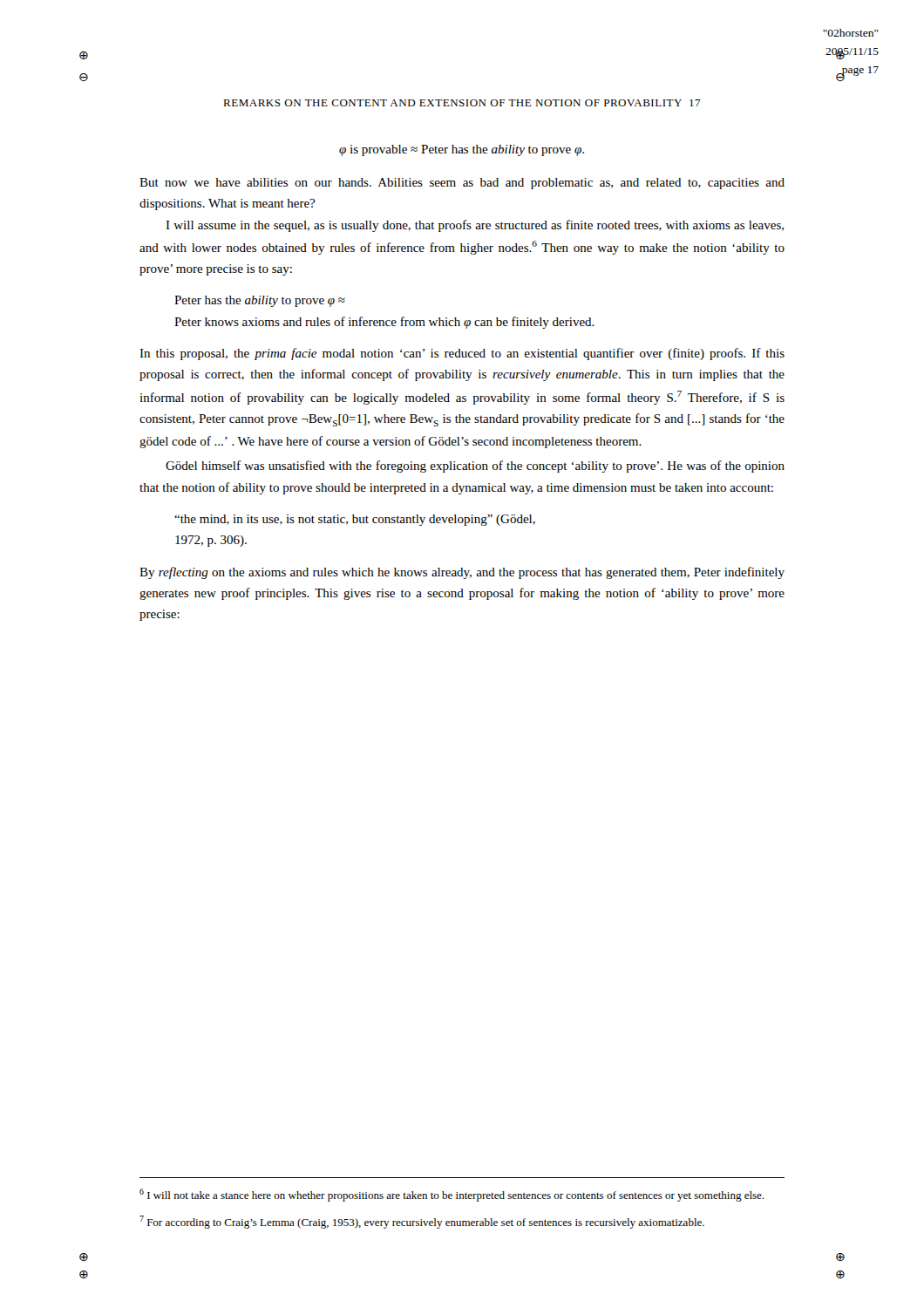Navigate to the element starting "Gödel himself was unsatisfied with the foregoing"
924x1308 pixels.
click(x=462, y=477)
